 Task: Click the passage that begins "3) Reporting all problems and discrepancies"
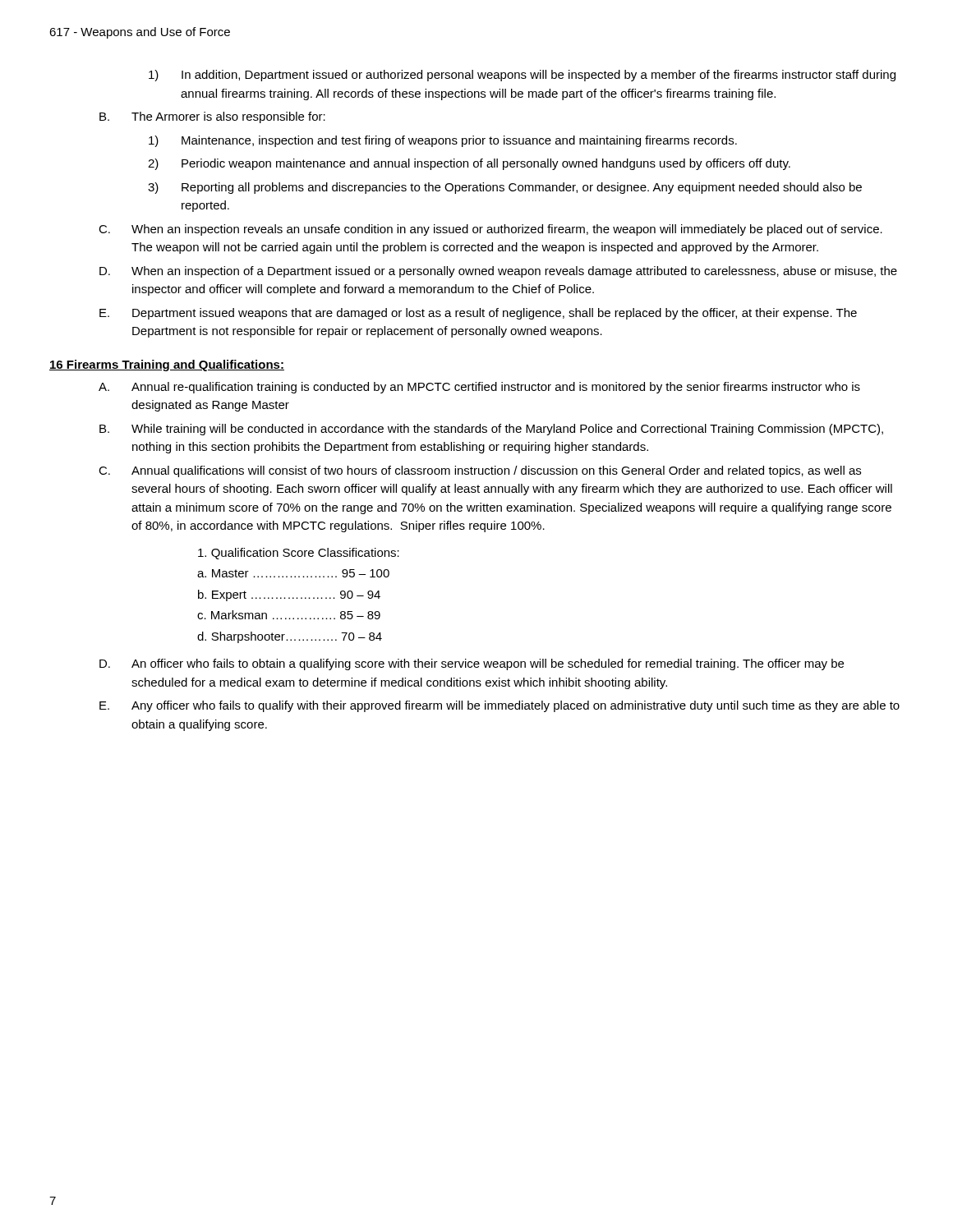point(526,196)
